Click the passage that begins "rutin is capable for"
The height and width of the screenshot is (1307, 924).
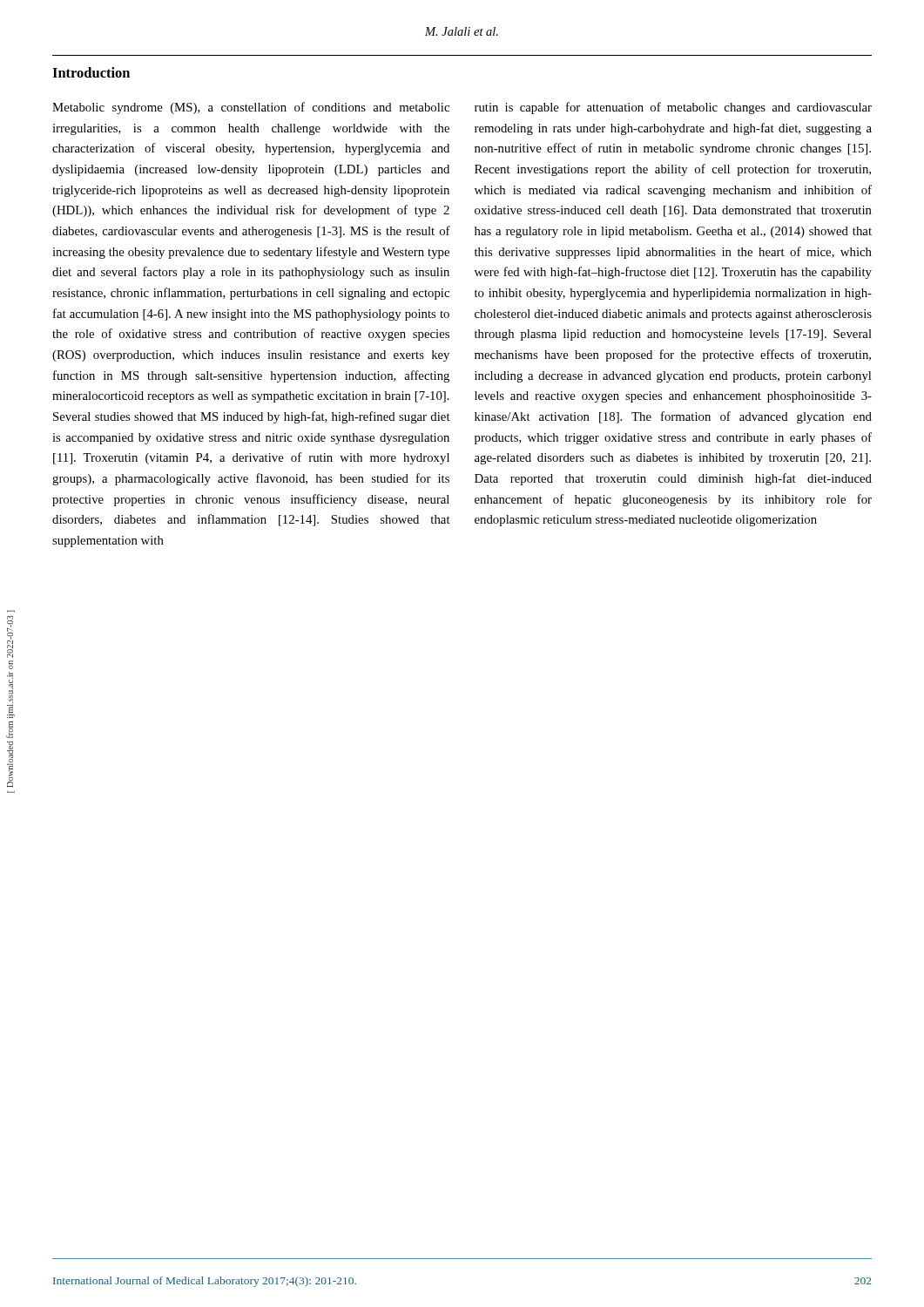pos(673,314)
